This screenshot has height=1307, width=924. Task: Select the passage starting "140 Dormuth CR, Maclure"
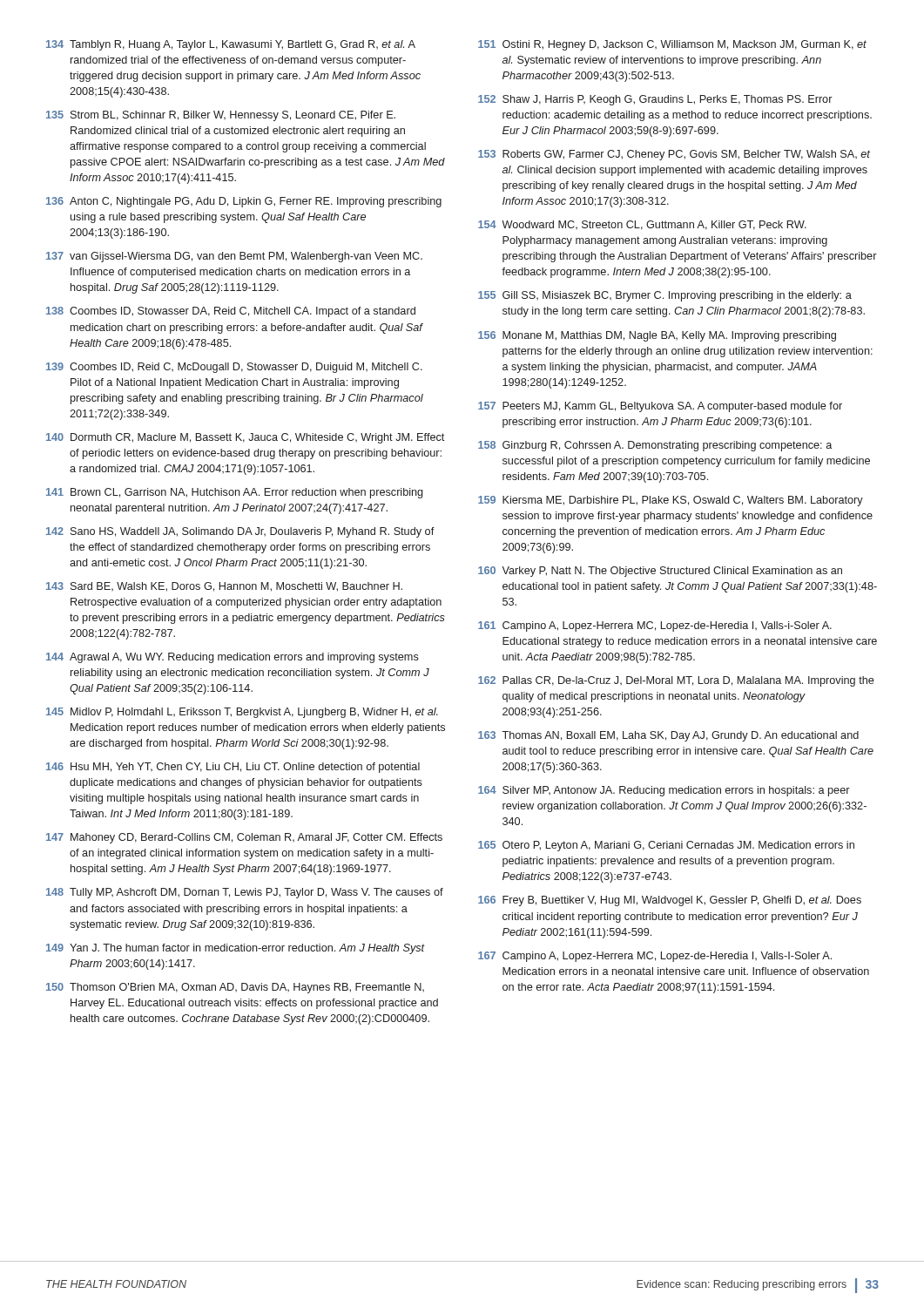coord(246,453)
